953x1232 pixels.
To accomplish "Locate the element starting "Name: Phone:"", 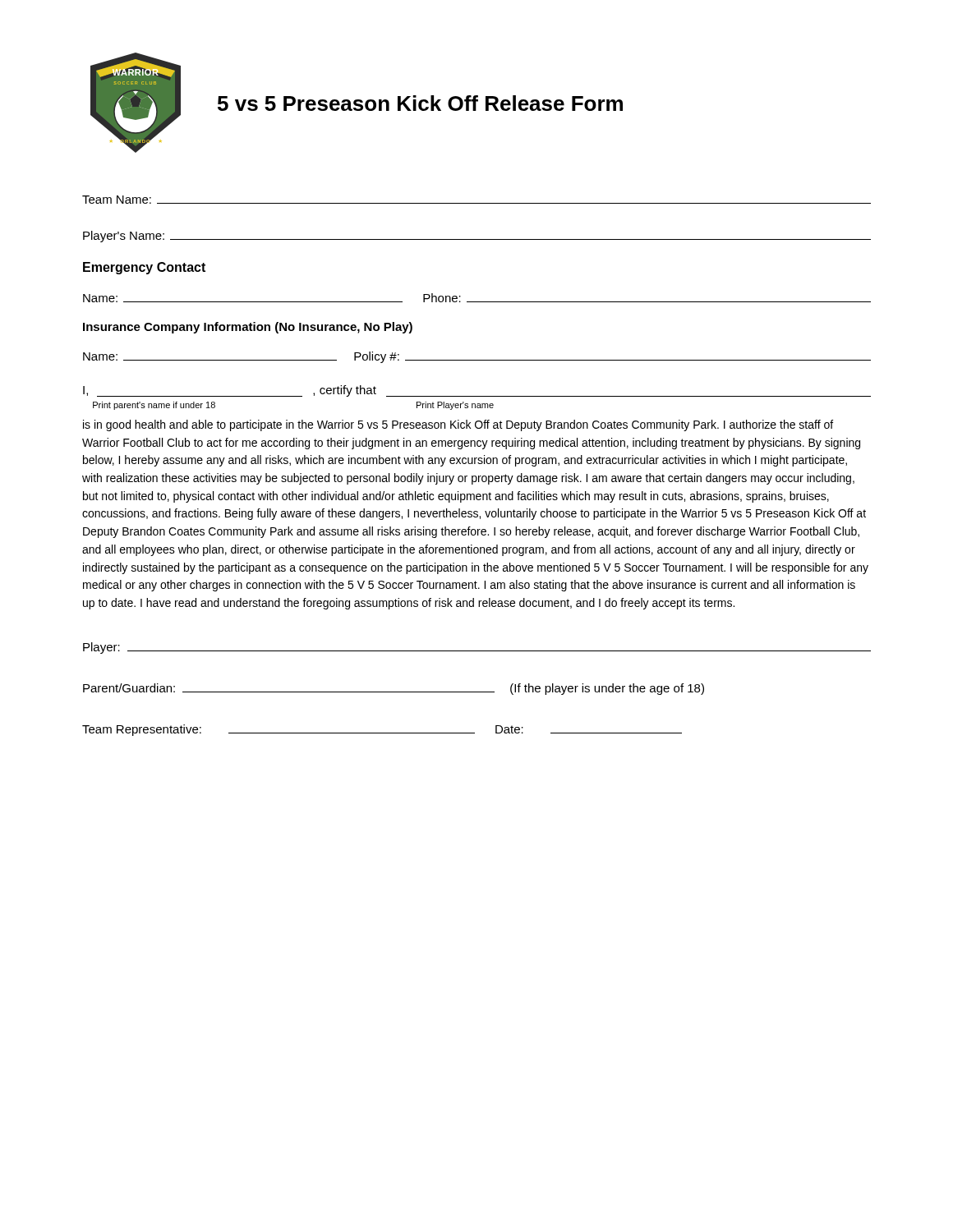I will pos(476,296).
